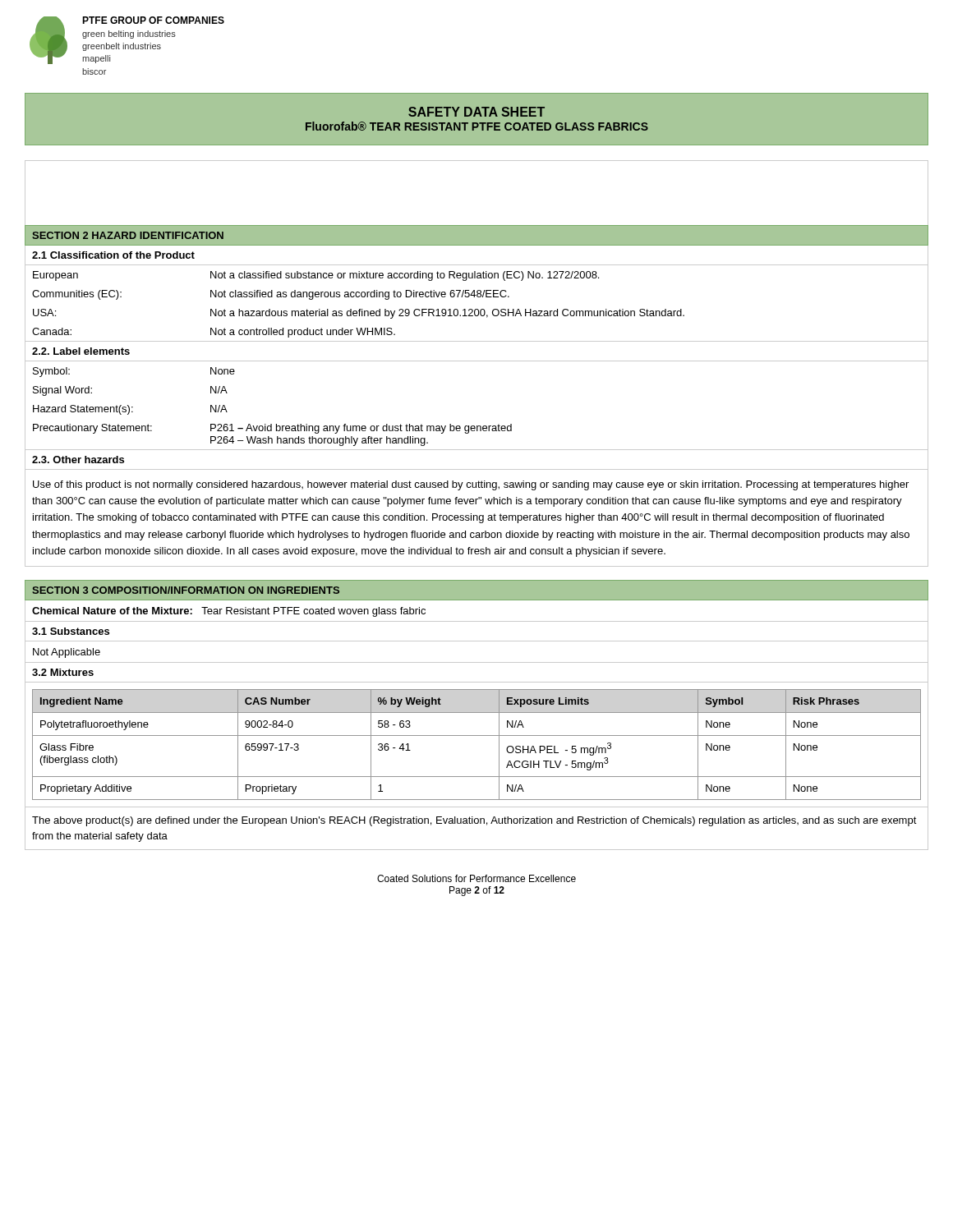This screenshot has width=953, height=1232.
Task: Select the table that reads "P261 – Avoid breathing any"
Action: pyautogui.click(x=476, y=405)
